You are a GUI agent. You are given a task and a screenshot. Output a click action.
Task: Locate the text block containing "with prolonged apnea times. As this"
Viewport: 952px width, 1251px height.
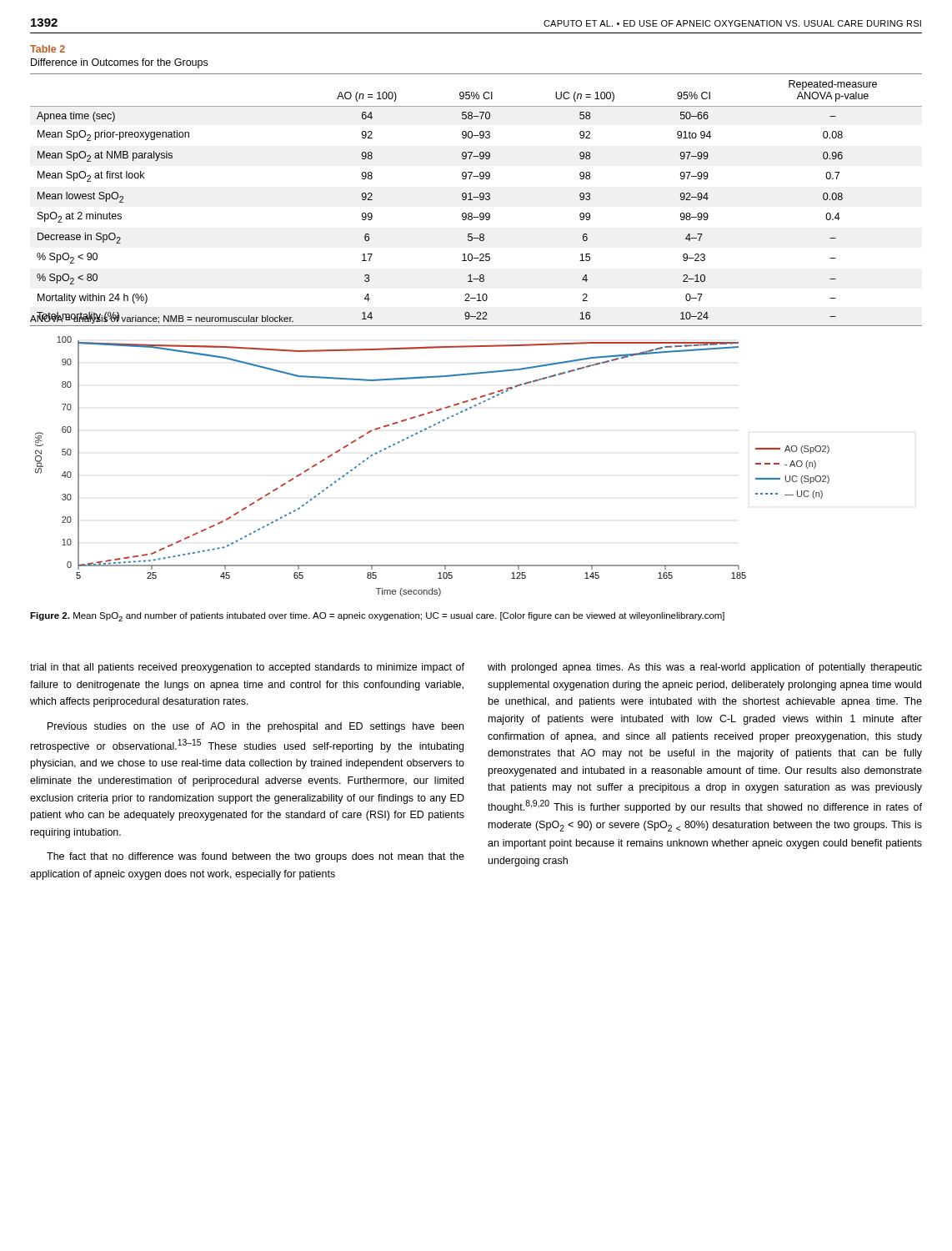pyautogui.click(x=705, y=764)
